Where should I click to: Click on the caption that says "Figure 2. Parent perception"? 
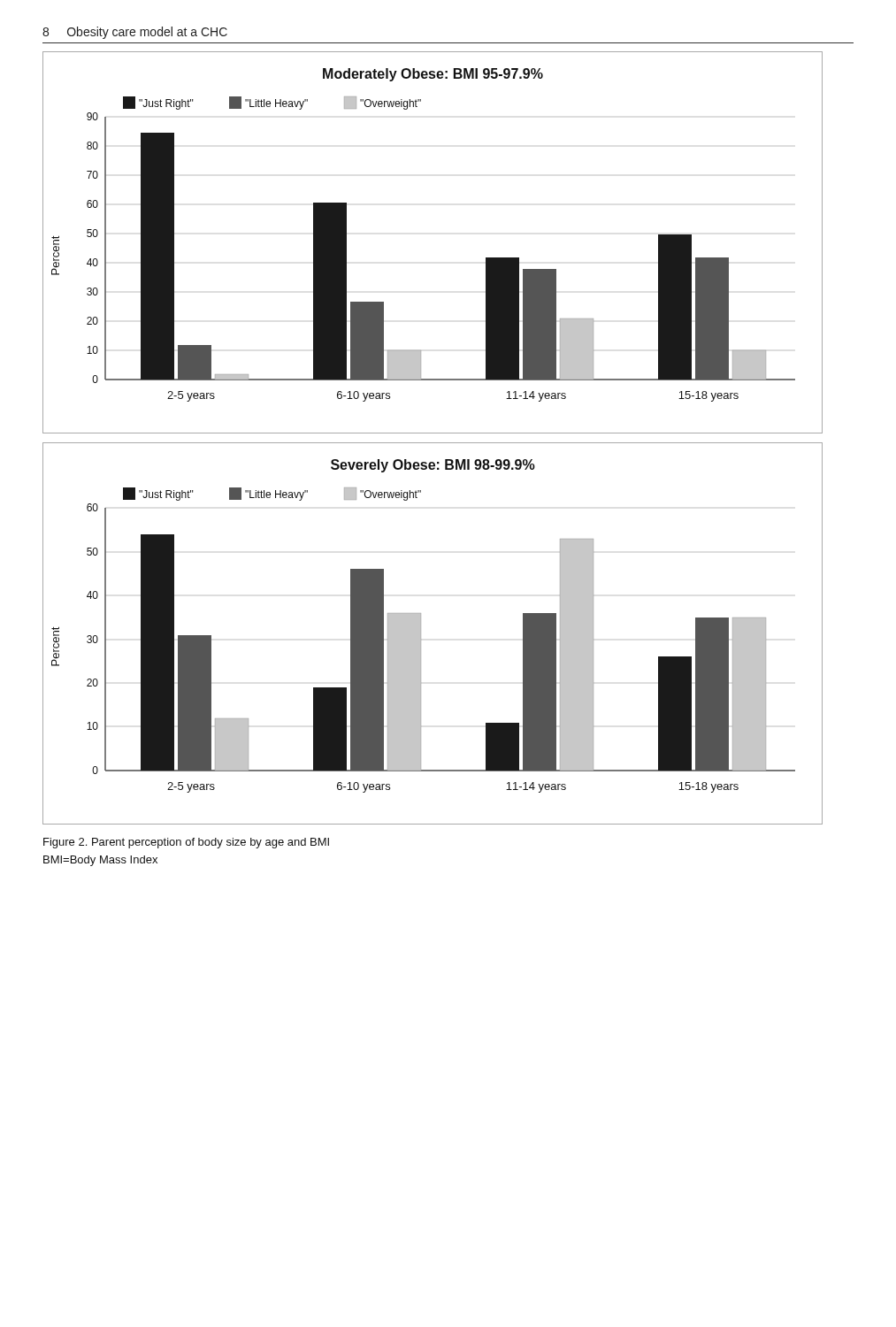coord(186,850)
